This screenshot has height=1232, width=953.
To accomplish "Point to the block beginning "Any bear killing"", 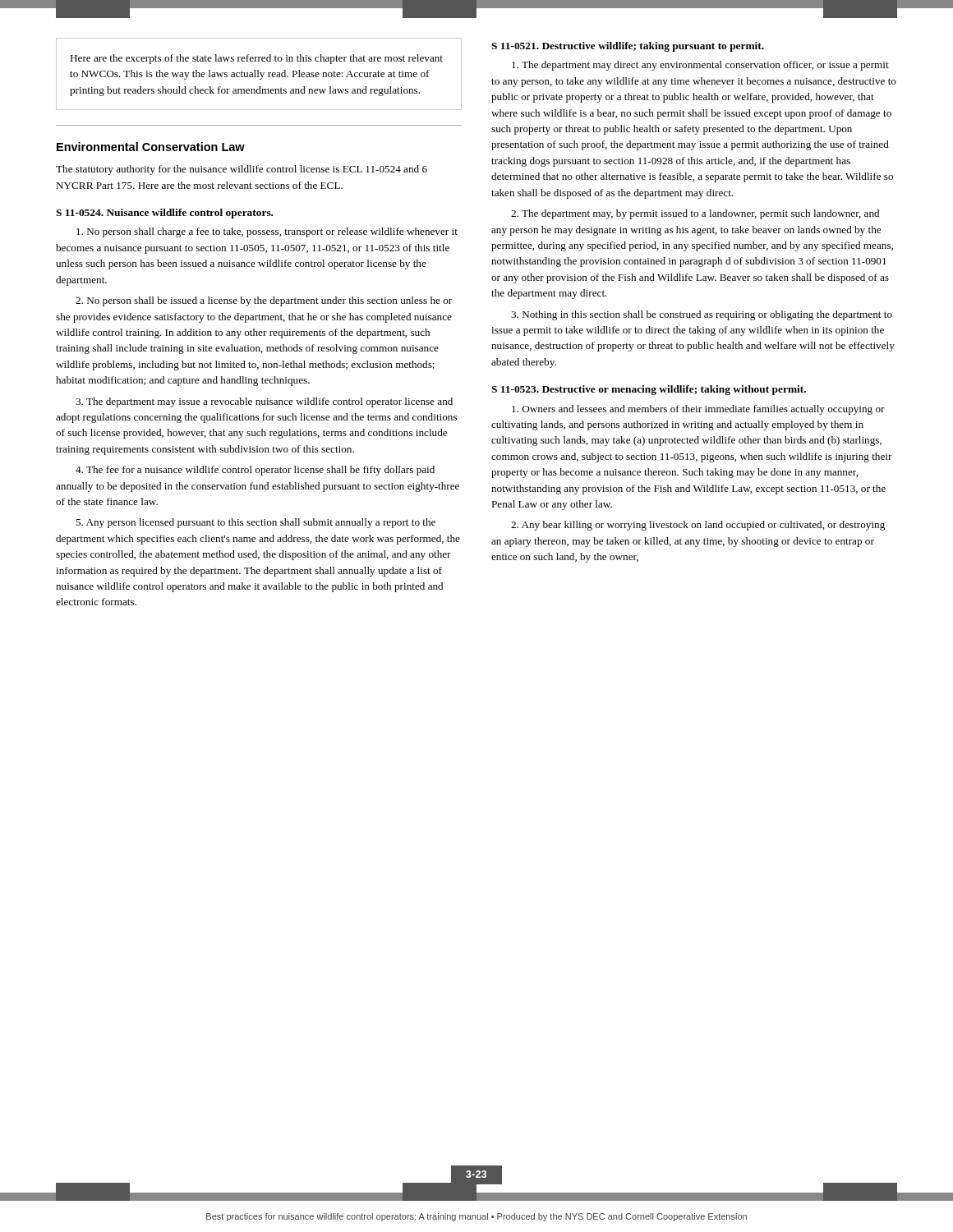I will 688,541.
